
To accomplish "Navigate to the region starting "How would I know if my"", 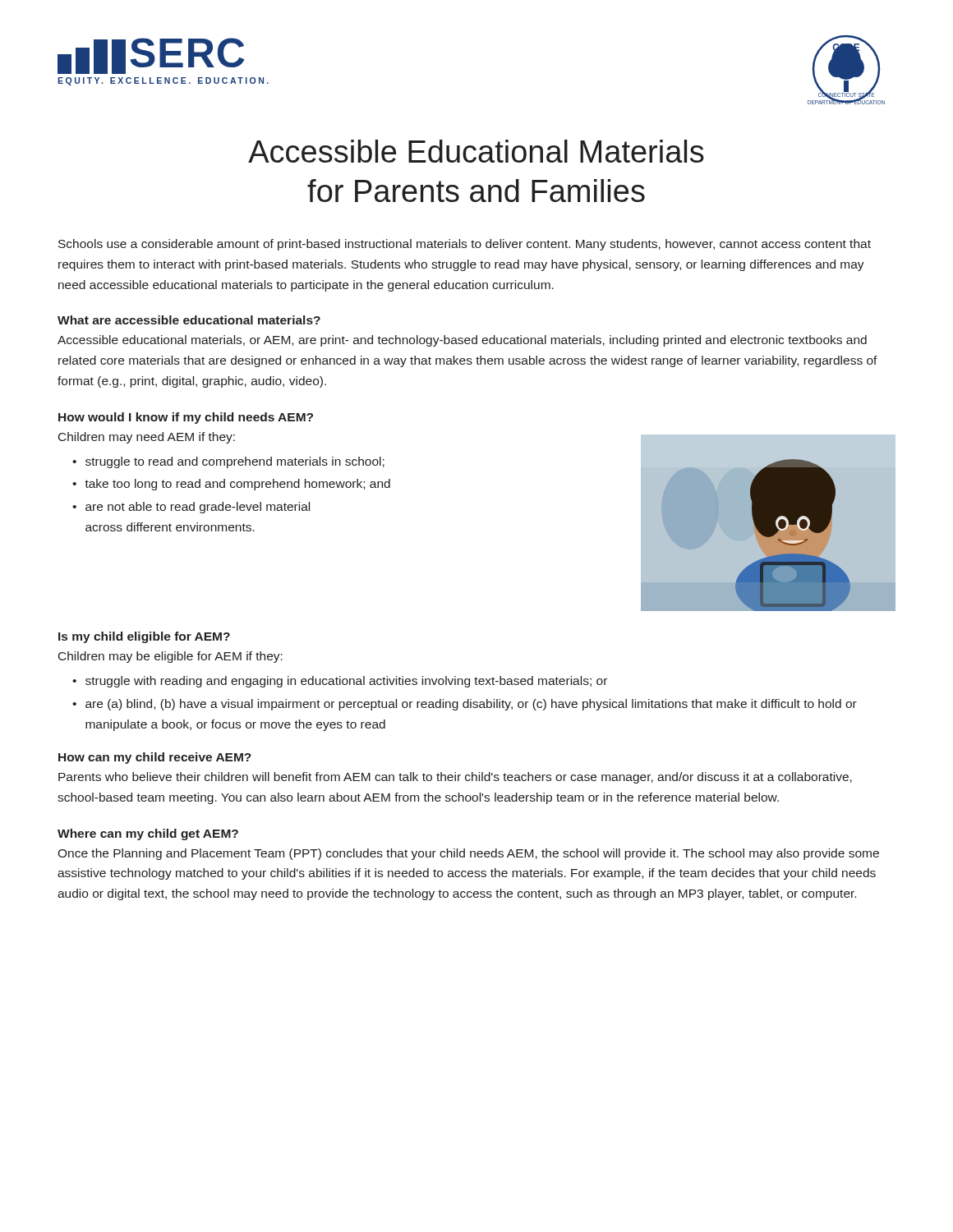I will click(x=186, y=417).
